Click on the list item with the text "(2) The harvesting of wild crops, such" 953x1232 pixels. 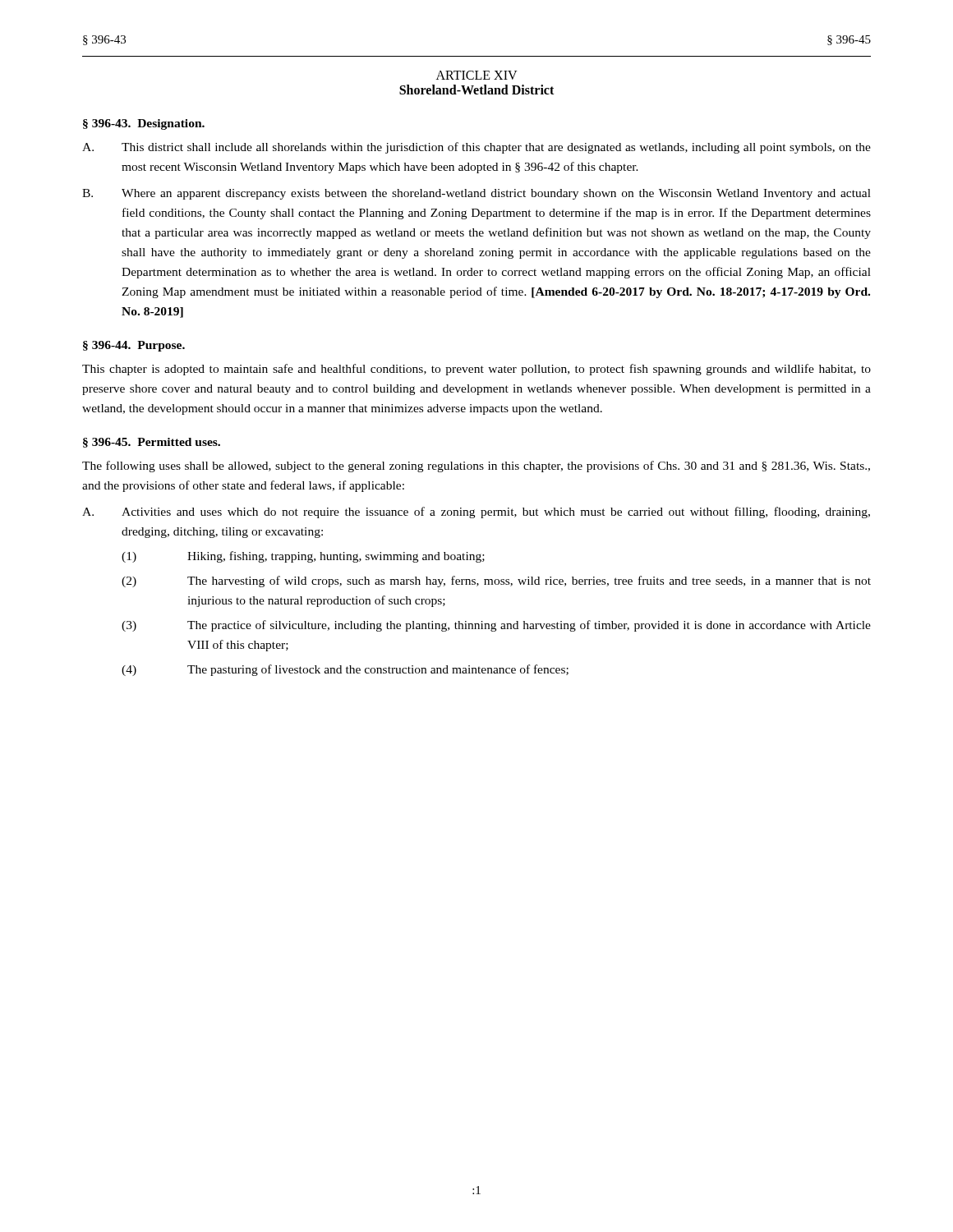496,591
